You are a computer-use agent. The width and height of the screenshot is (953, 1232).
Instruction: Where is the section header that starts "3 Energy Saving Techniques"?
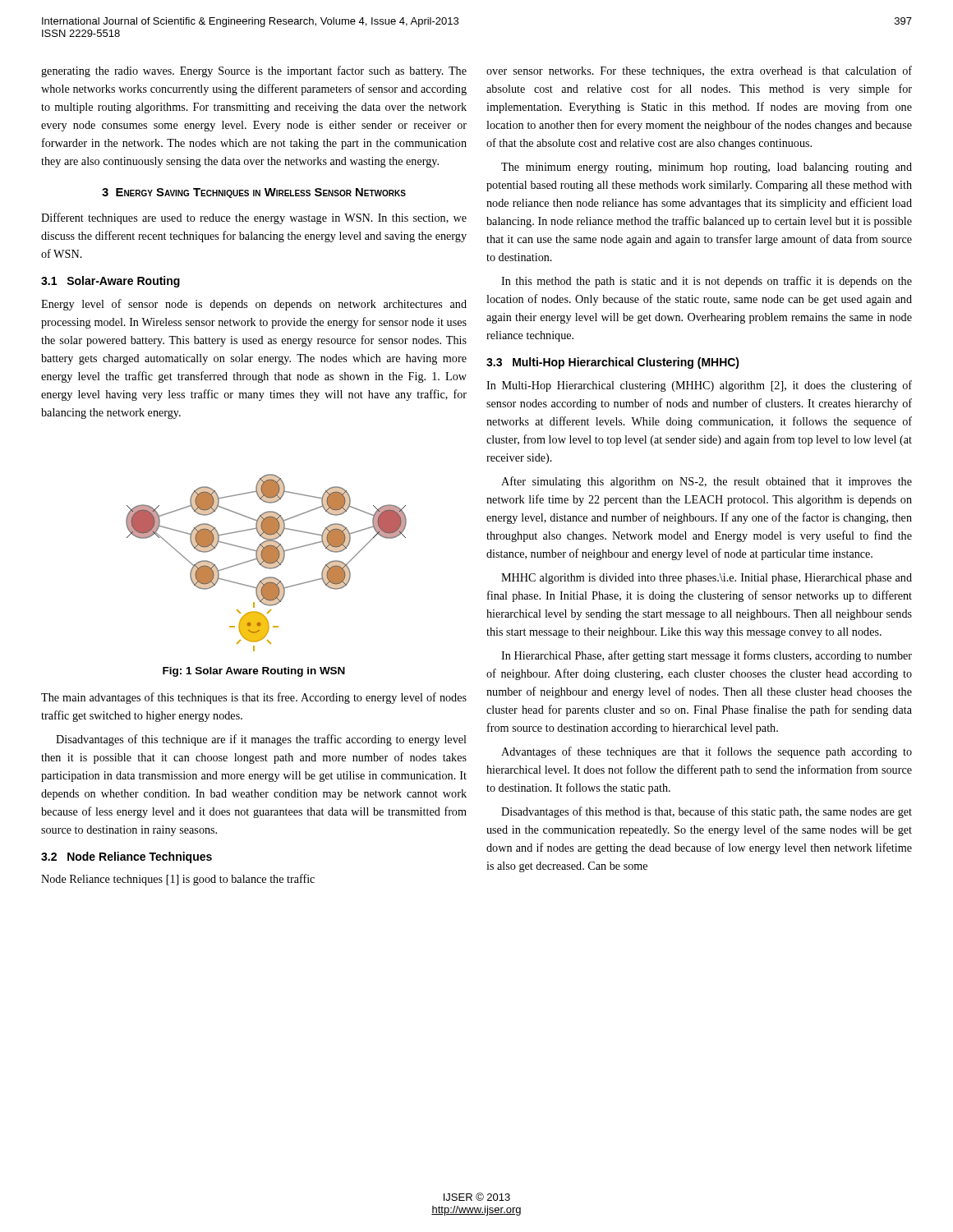point(254,192)
